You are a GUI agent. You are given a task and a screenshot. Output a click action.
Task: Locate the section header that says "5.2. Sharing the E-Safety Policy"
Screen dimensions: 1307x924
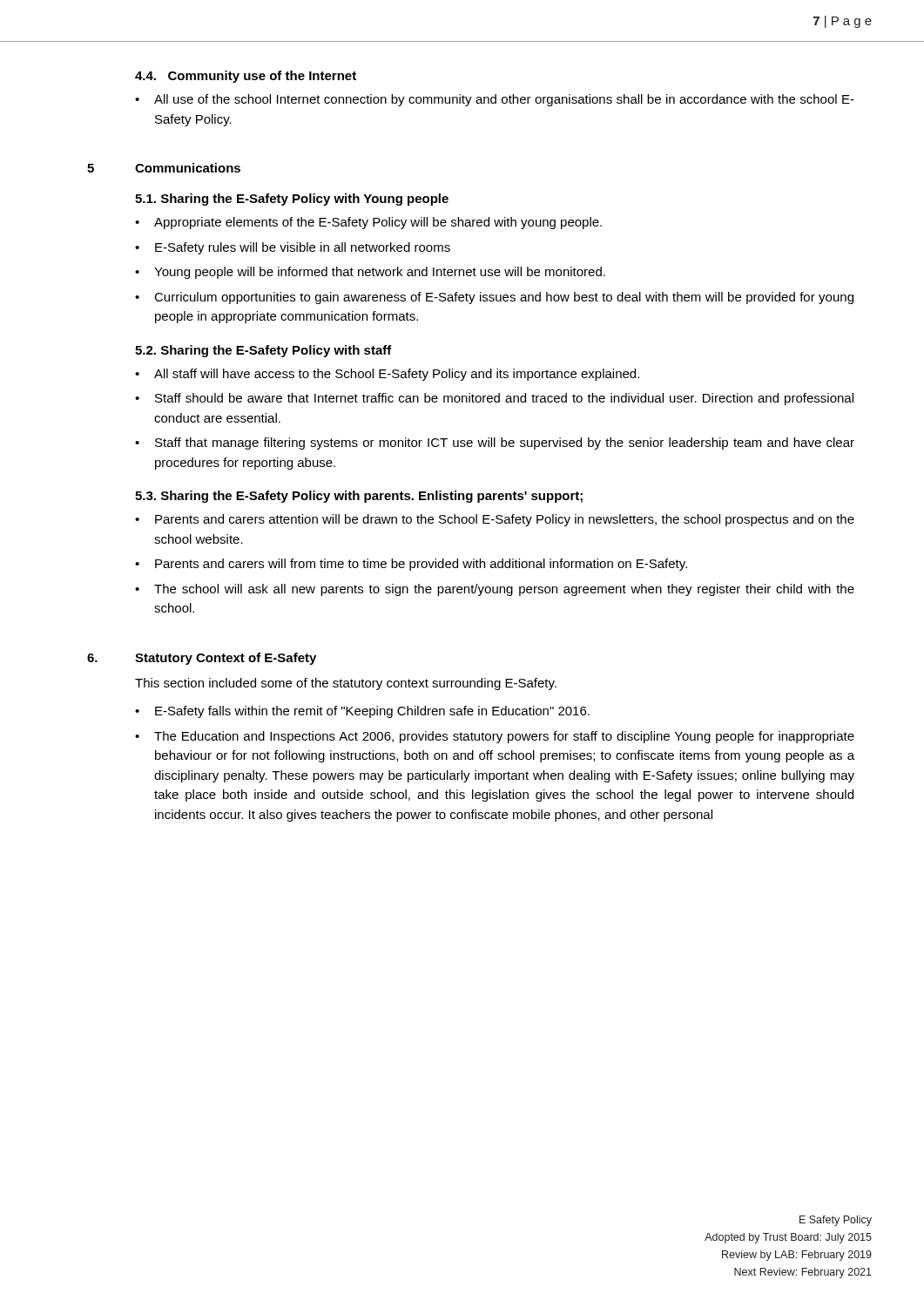(263, 349)
